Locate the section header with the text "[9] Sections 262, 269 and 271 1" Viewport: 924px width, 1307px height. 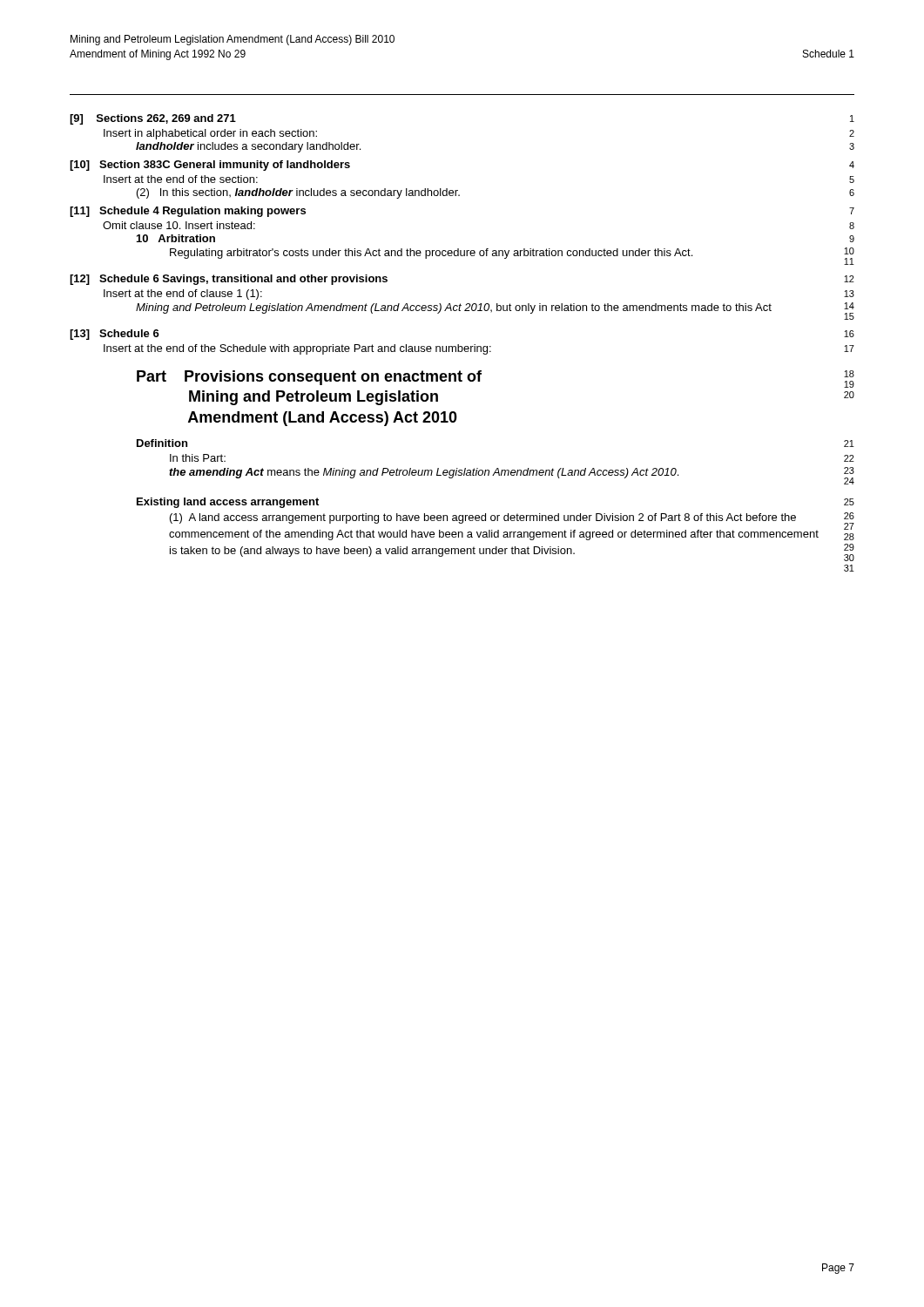click(163, 118)
